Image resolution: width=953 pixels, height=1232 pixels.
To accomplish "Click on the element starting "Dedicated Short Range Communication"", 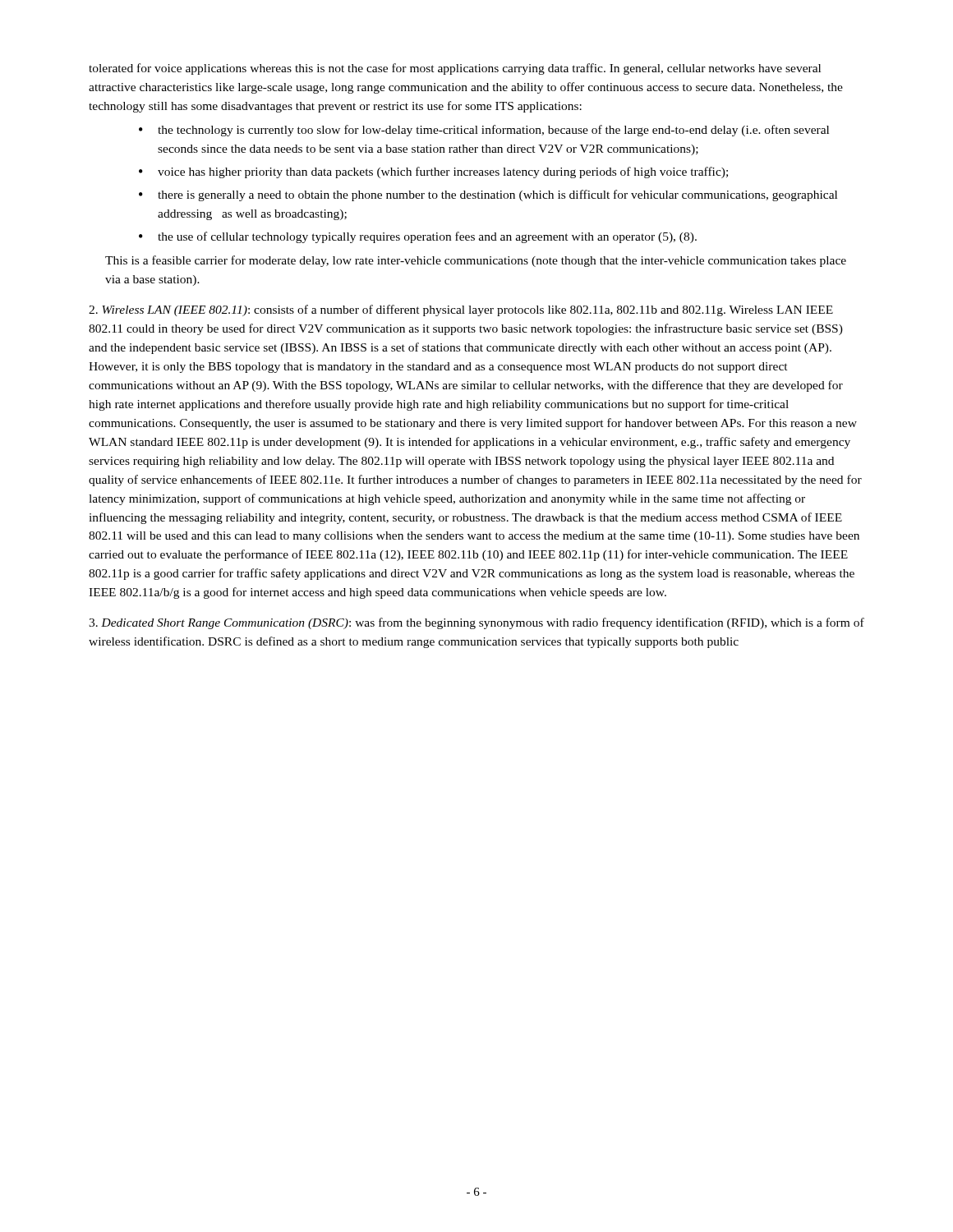I will click(x=476, y=632).
